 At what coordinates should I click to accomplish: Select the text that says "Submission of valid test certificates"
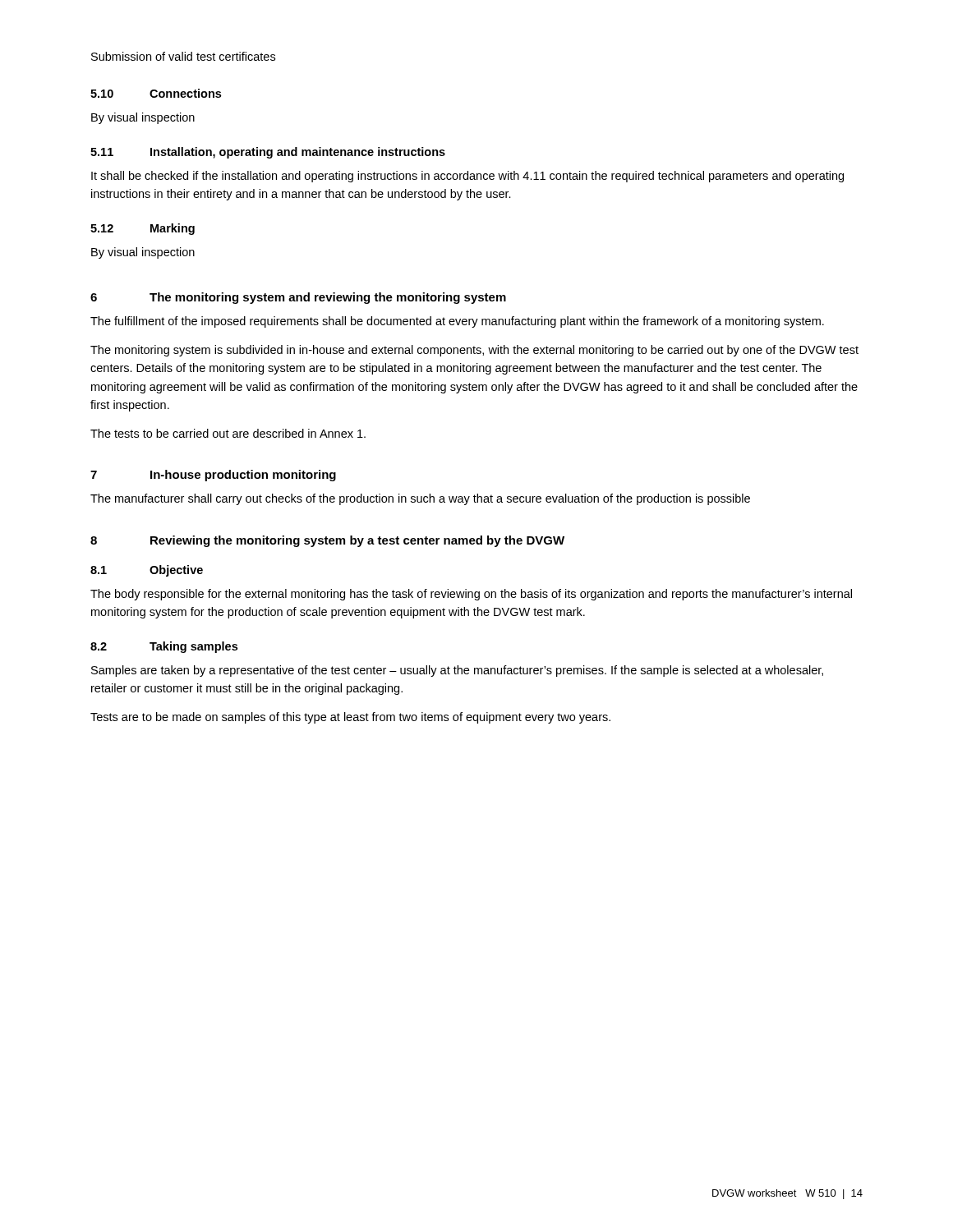[183, 57]
